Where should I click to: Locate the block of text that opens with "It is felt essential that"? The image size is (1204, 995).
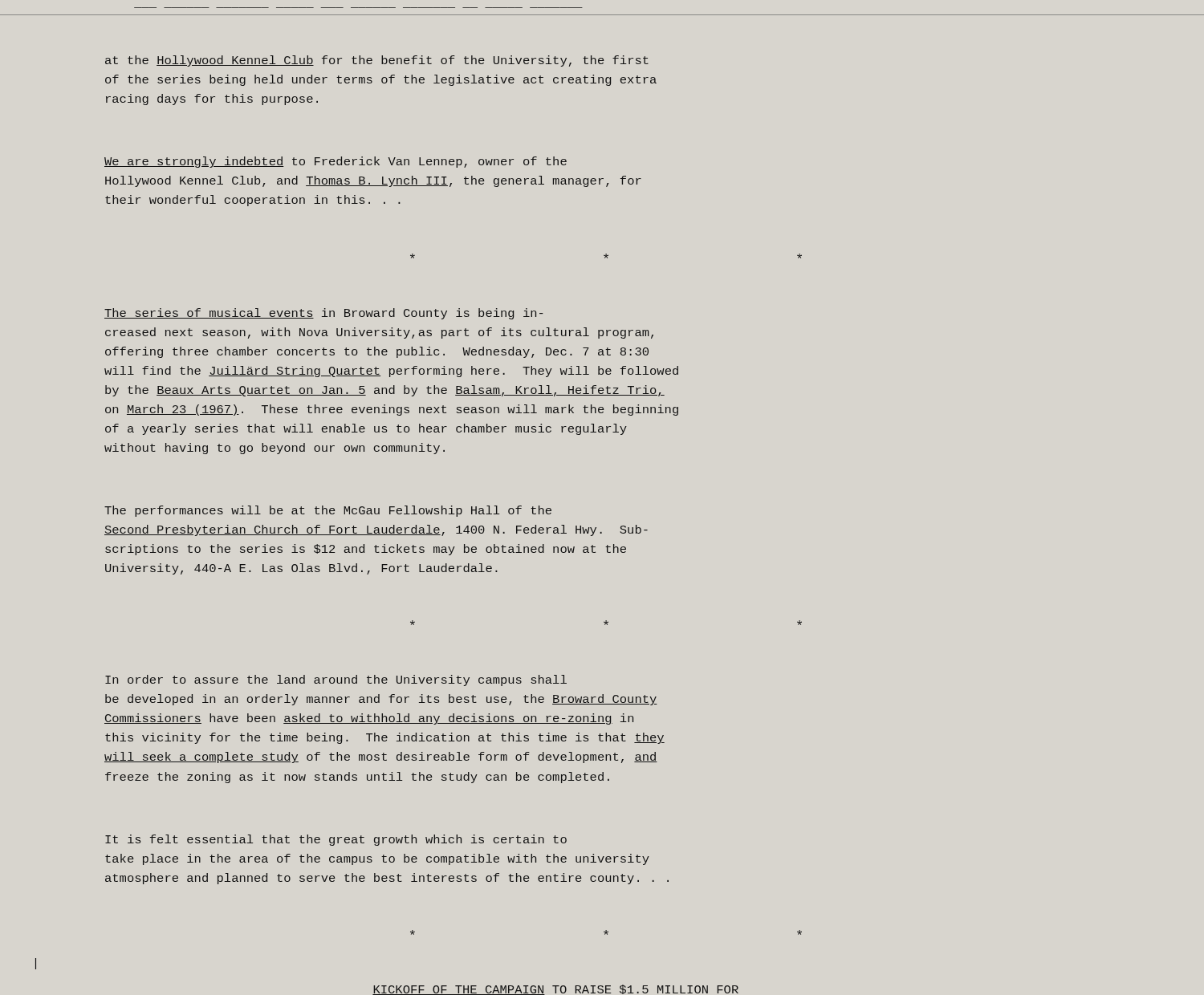[388, 869]
